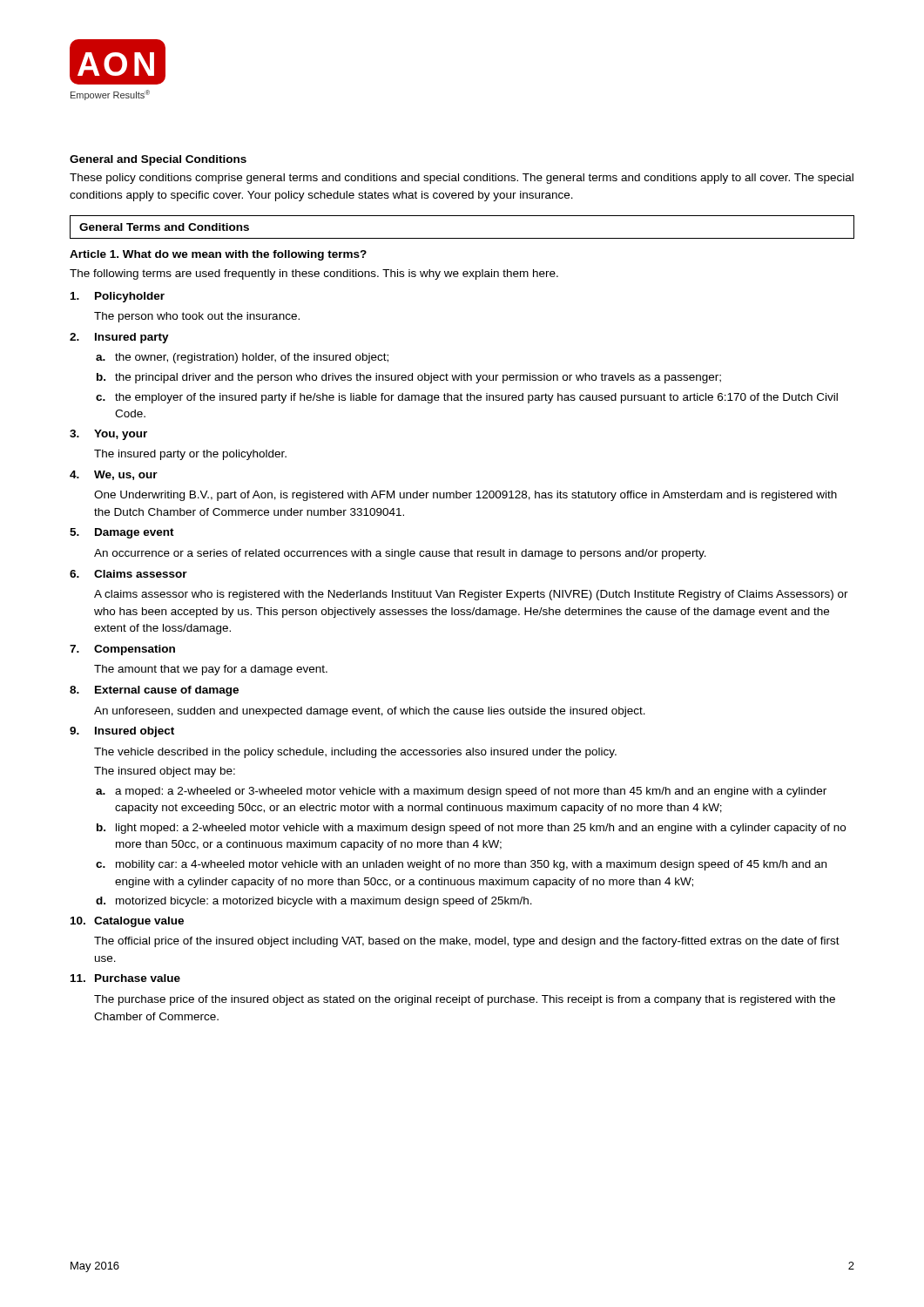Click on the list item that reads "6. Claims assessor A claims"
Viewport: 924px width, 1307px height.
click(x=462, y=601)
